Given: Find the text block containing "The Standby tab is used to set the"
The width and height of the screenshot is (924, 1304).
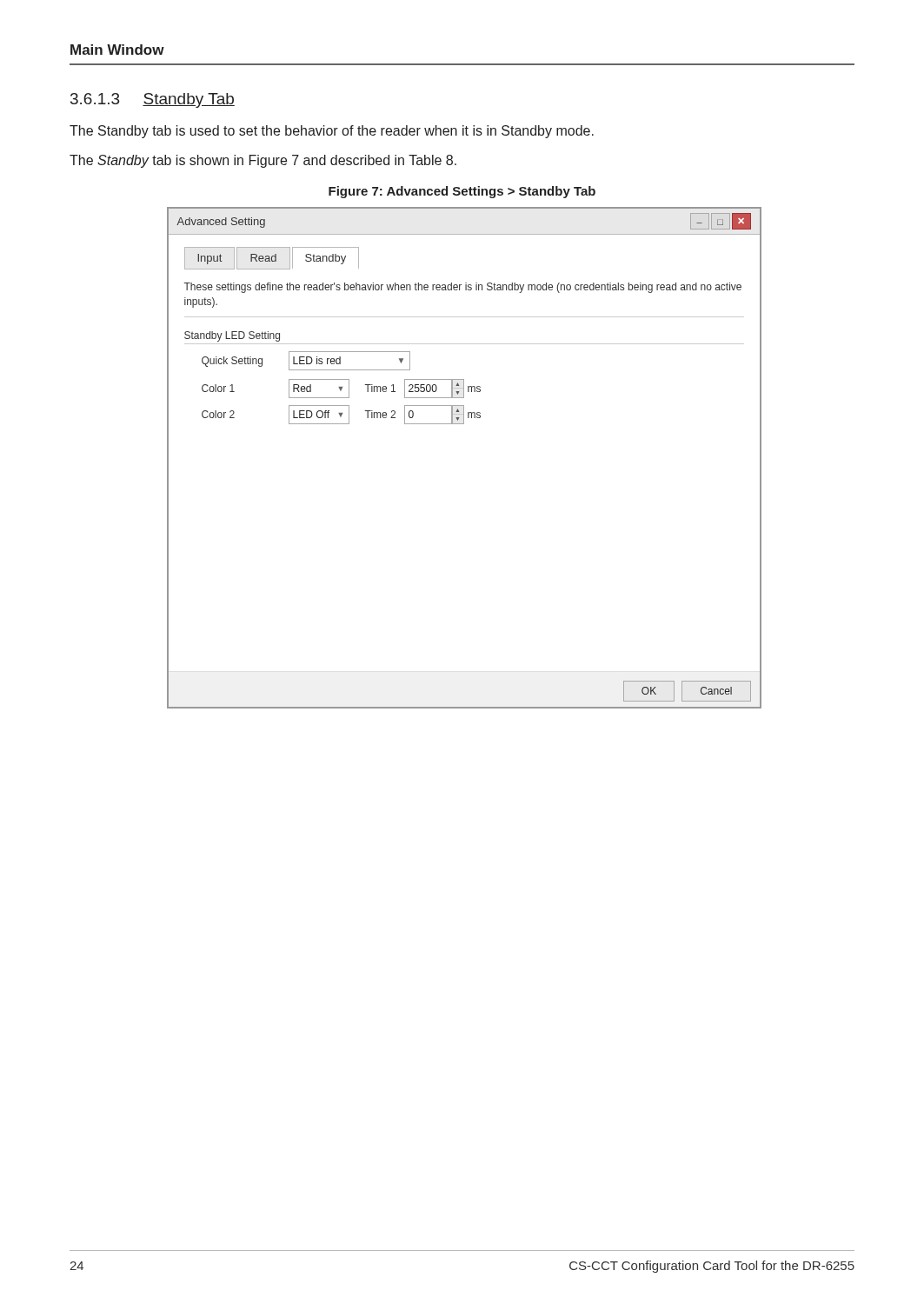Looking at the screenshot, I should 332,131.
